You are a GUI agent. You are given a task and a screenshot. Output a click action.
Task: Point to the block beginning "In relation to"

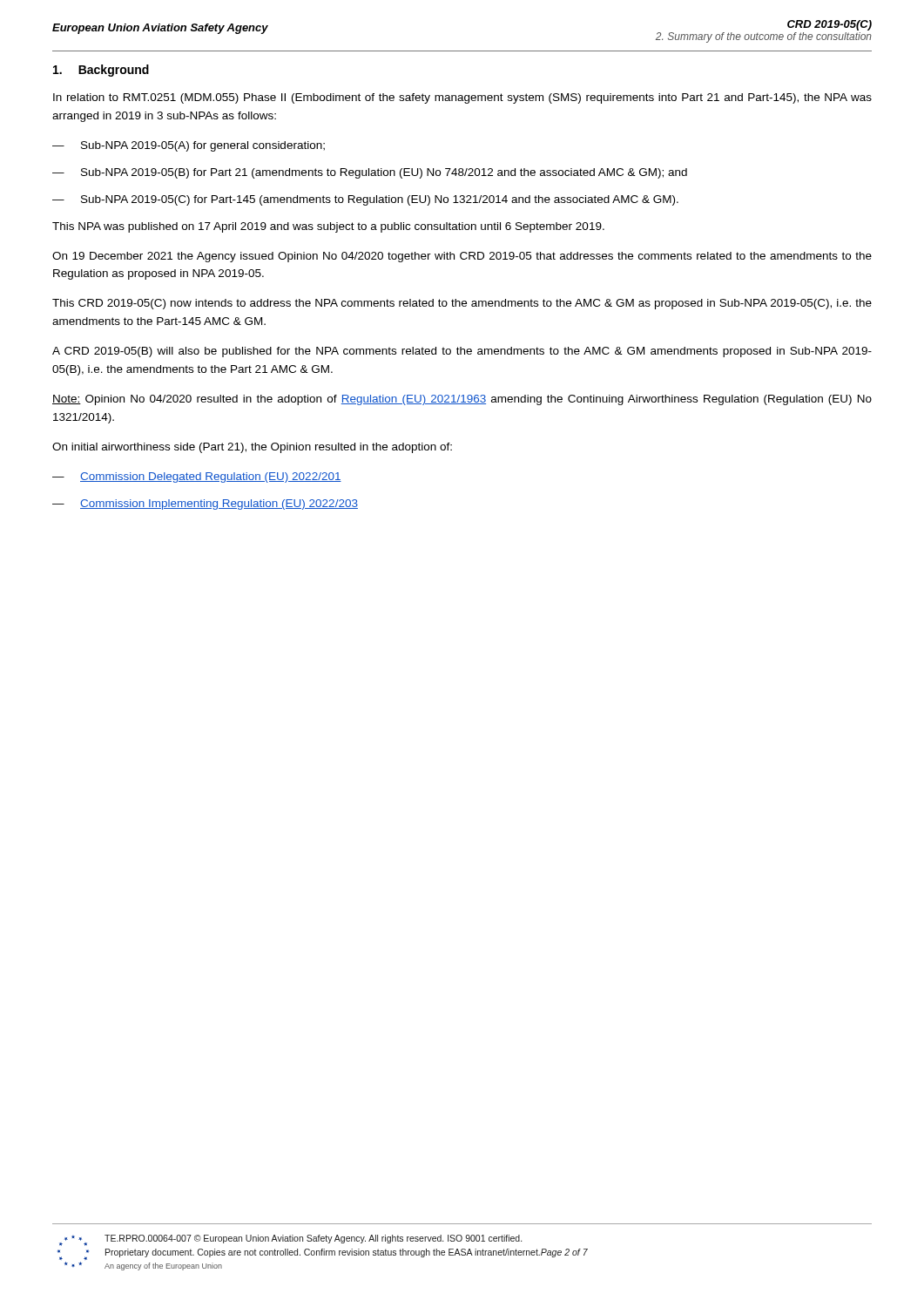point(462,107)
